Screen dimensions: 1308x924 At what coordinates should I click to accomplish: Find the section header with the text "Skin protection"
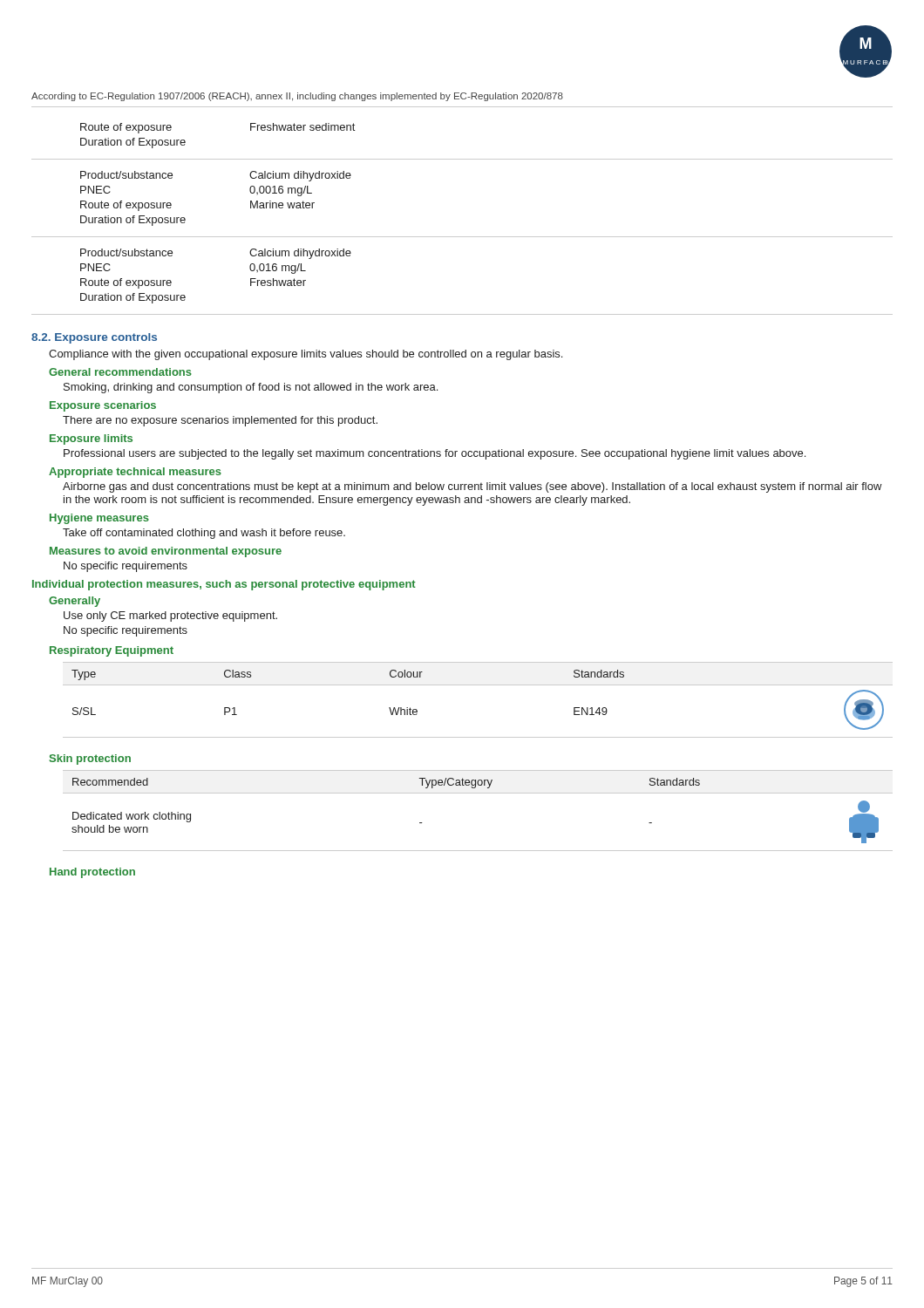point(90,758)
